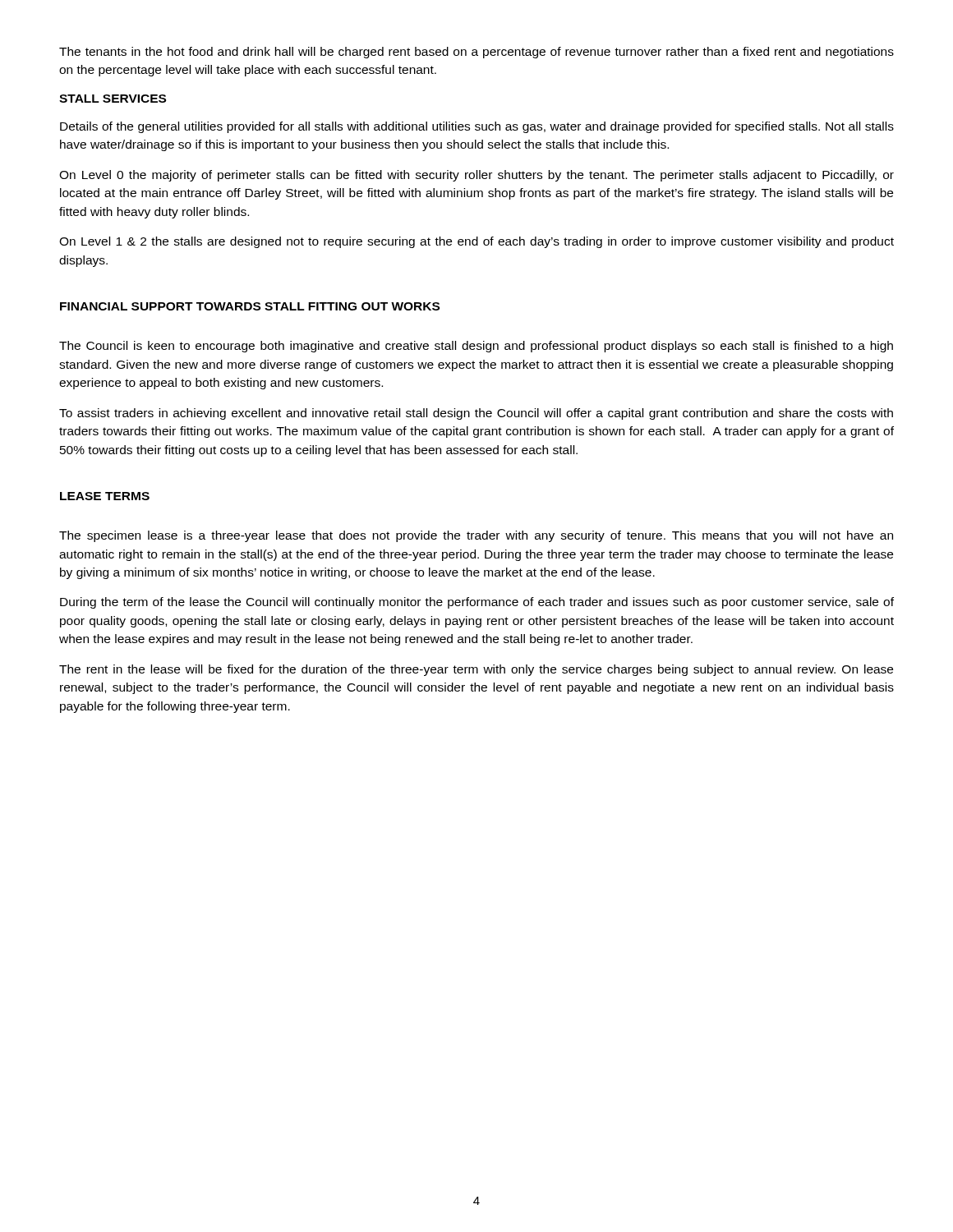953x1232 pixels.
Task: Select the text block that reads "During the term of"
Action: coord(476,621)
